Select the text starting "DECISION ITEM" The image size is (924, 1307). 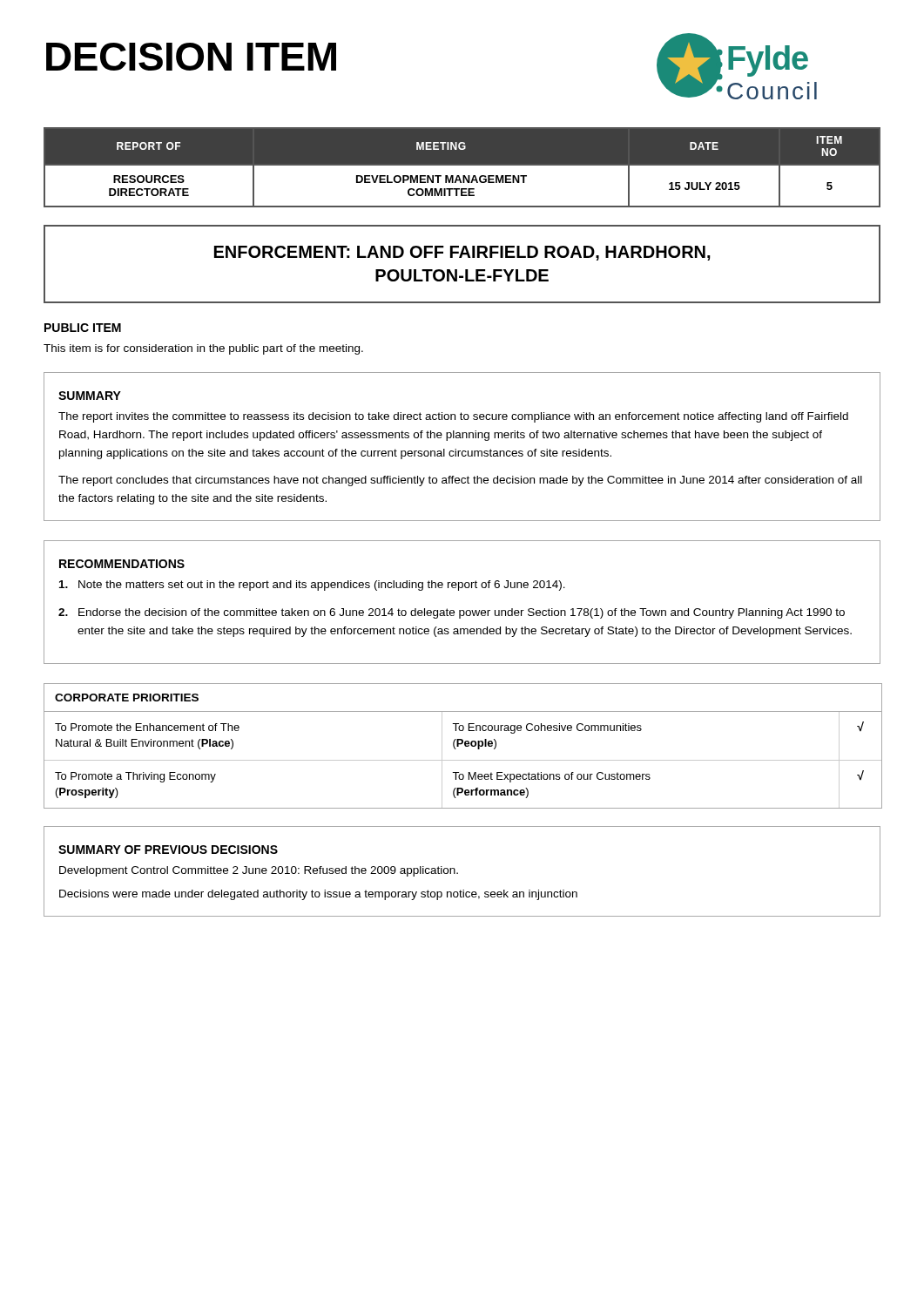click(191, 53)
